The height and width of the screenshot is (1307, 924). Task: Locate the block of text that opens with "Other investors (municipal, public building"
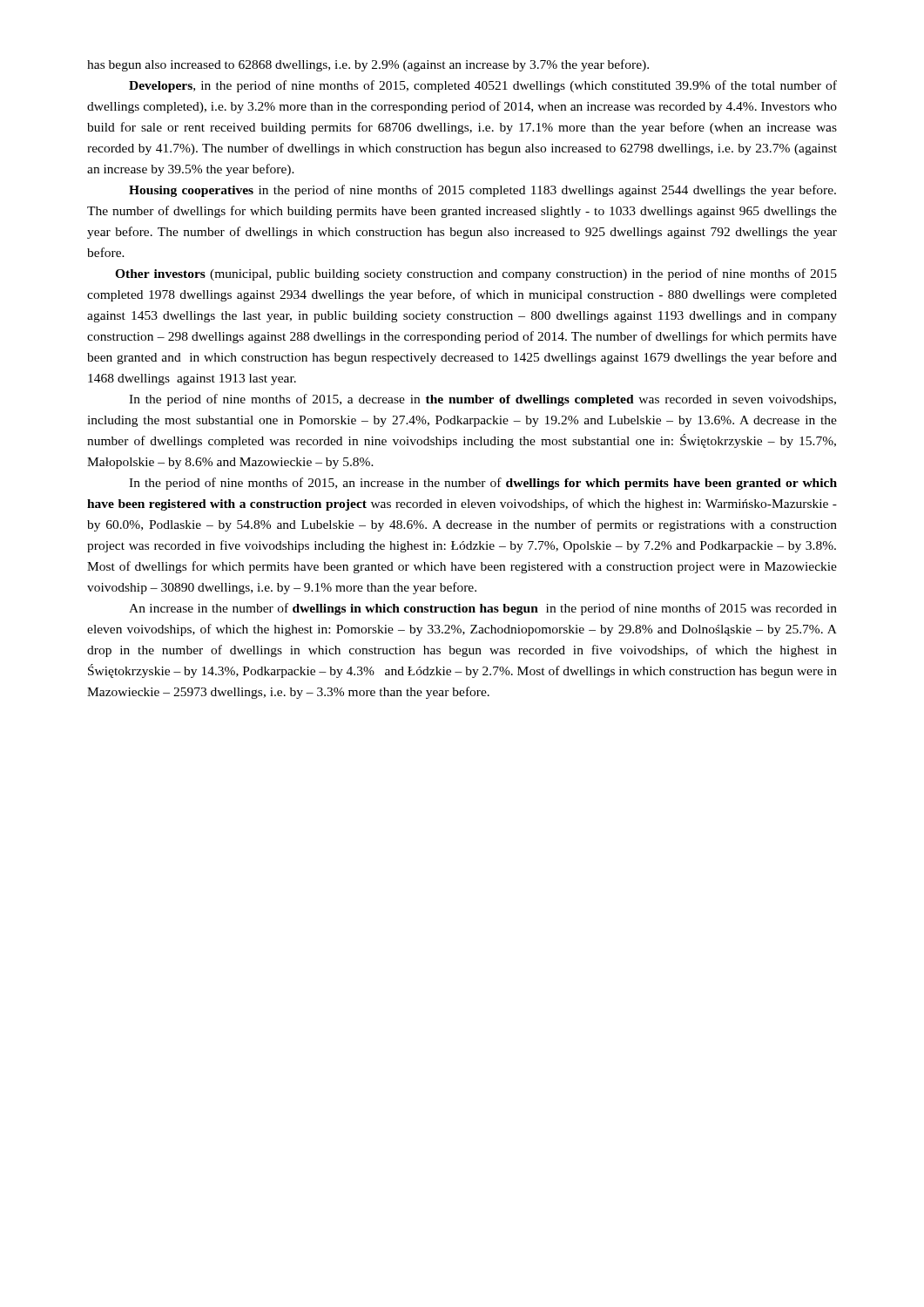[x=462, y=326]
